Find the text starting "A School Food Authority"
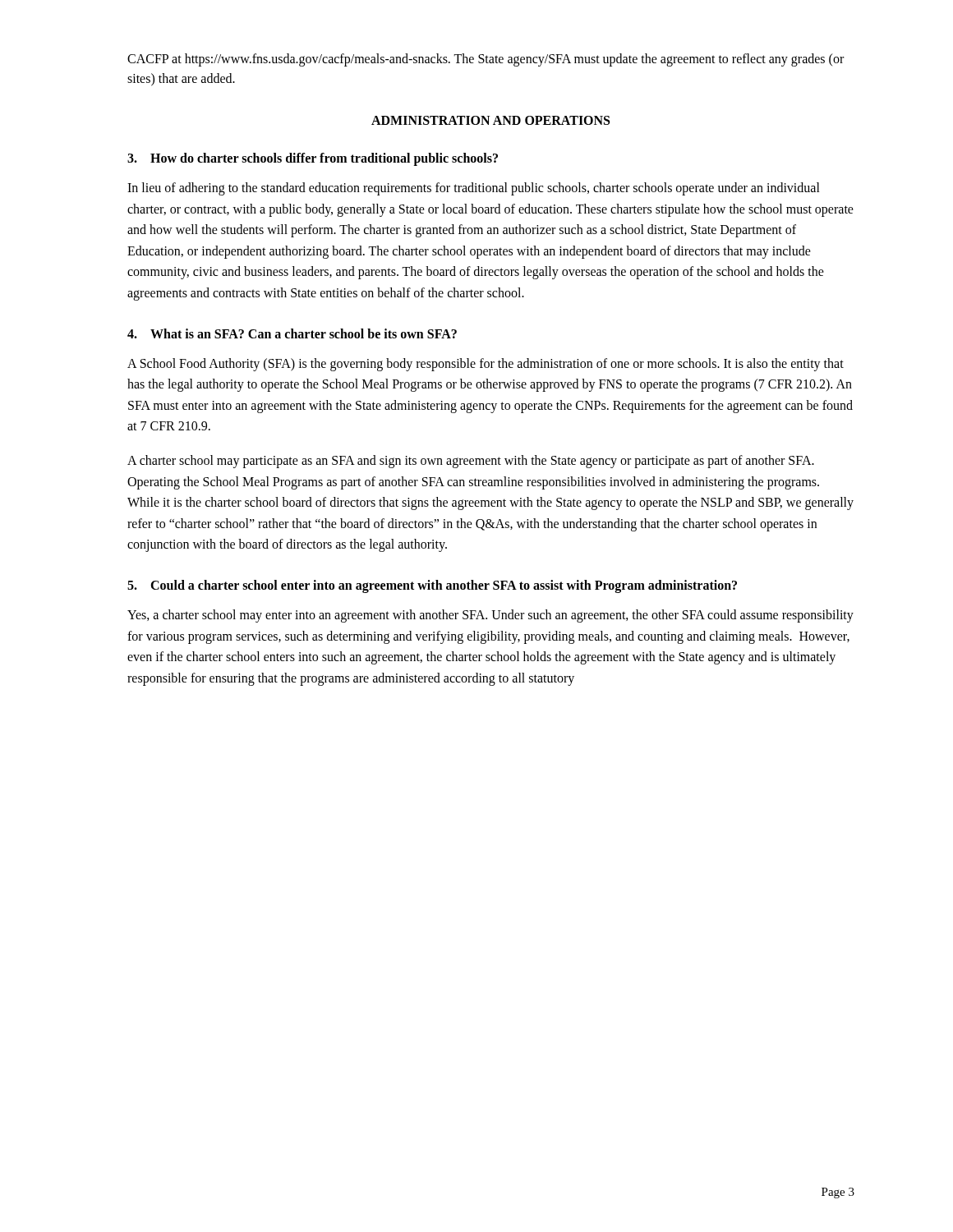953x1232 pixels. (x=491, y=395)
